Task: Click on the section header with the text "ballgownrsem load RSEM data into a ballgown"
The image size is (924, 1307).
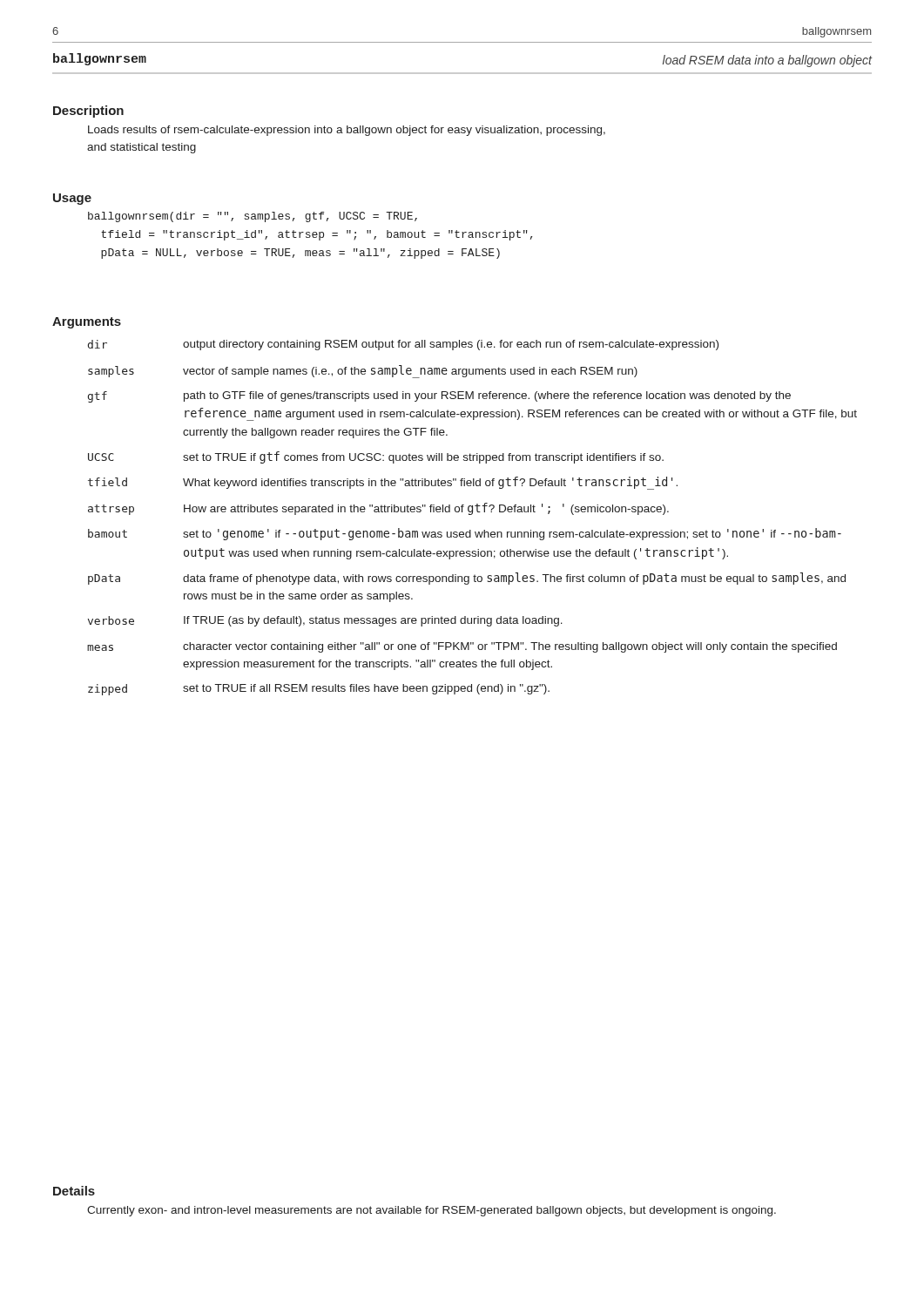Action: pos(99,60)
